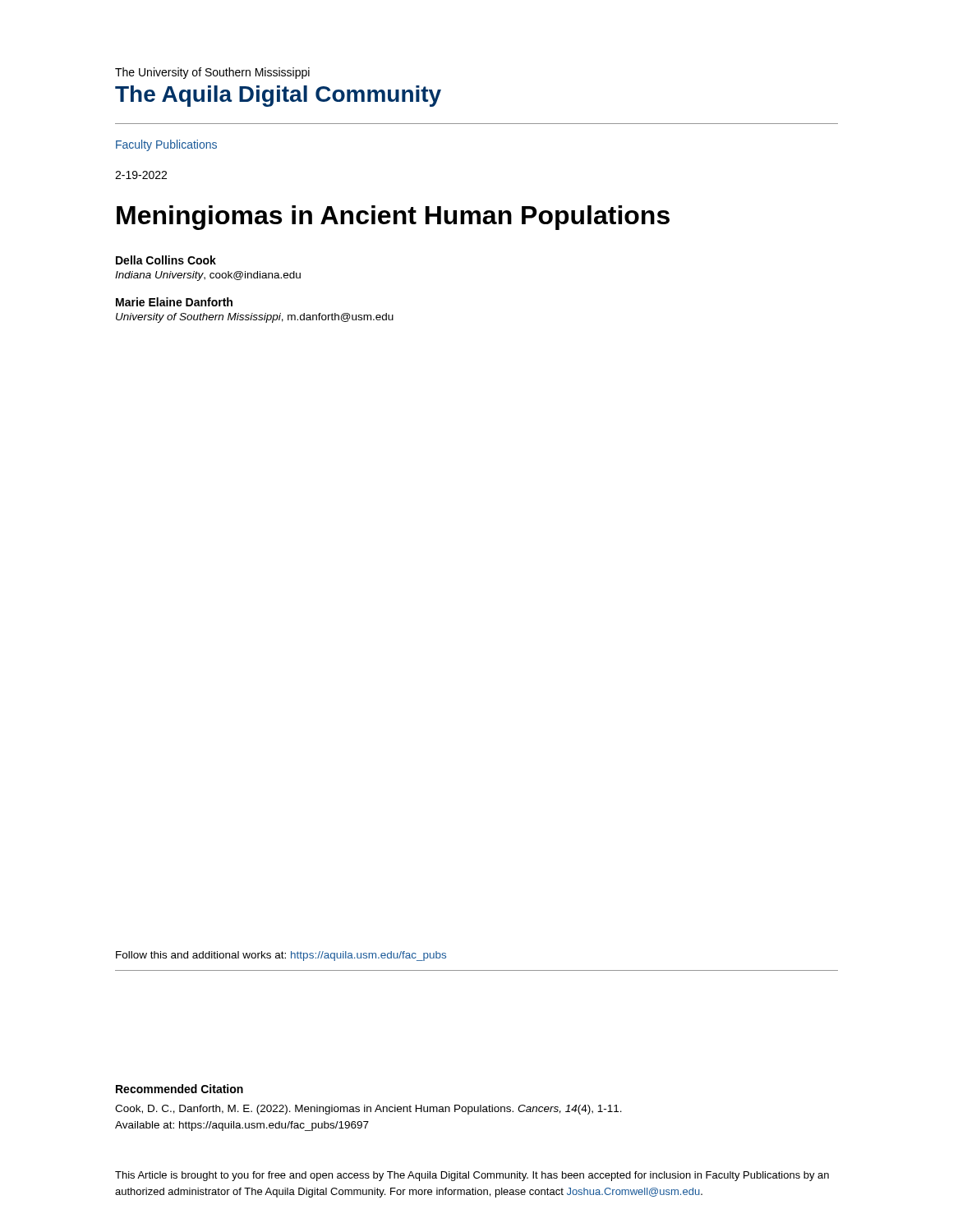Point to the block beginning "Follow this and additional works at:"
This screenshot has width=953, height=1232.
tap(281, 955)
